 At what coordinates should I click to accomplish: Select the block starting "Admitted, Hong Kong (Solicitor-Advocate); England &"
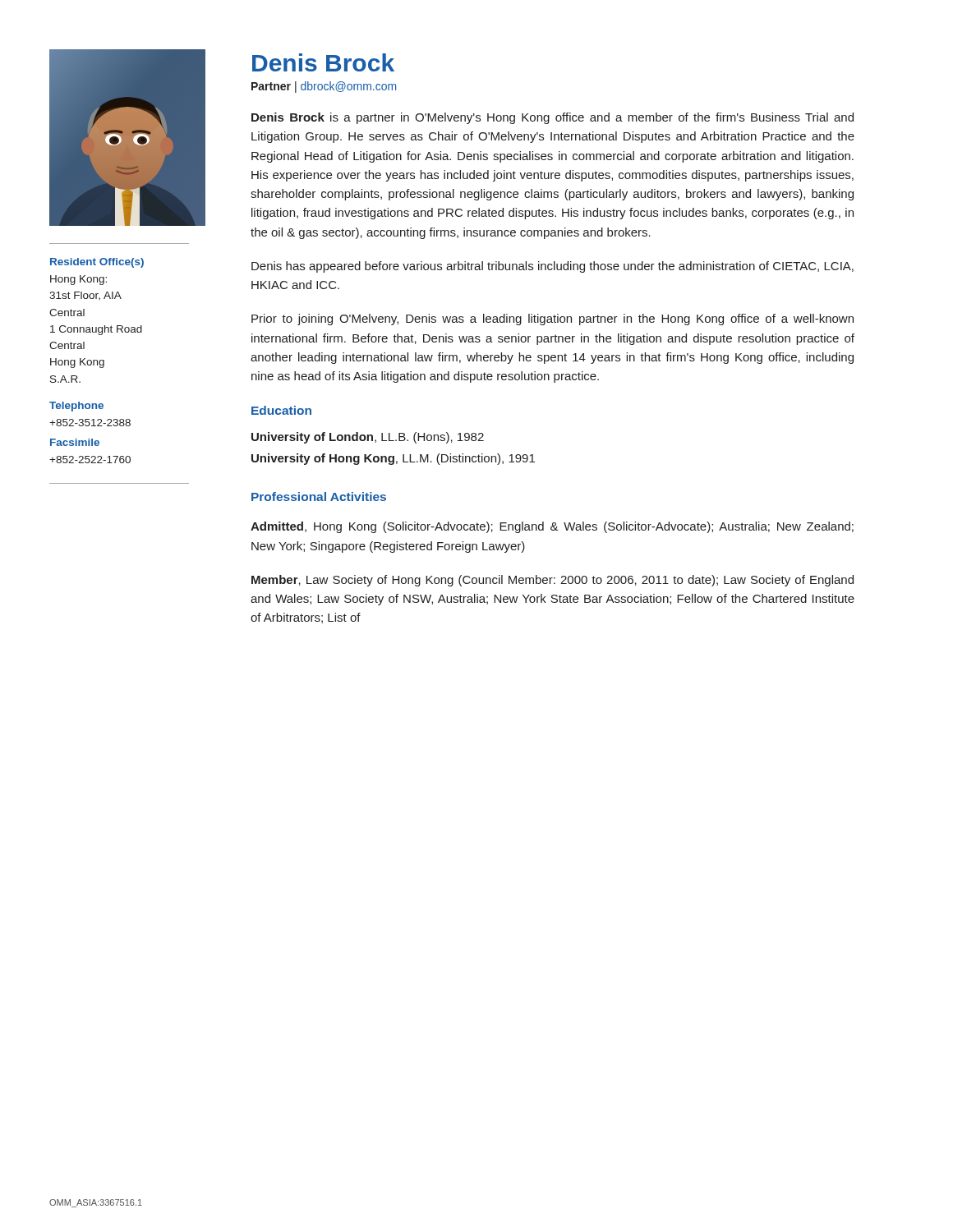(x=553, y=536)
